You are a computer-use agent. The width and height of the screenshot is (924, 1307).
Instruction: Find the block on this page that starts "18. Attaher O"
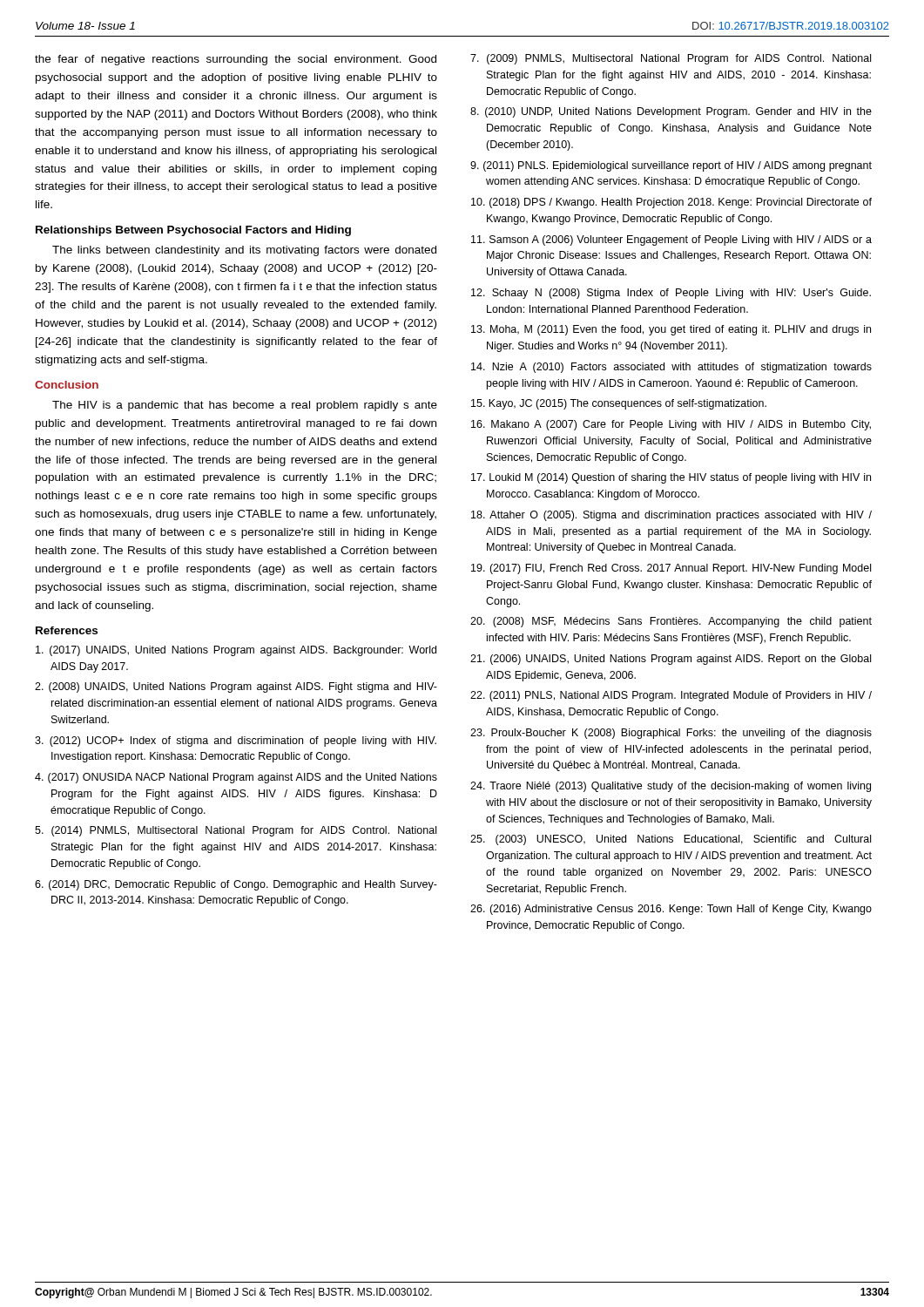pos(671,531)
